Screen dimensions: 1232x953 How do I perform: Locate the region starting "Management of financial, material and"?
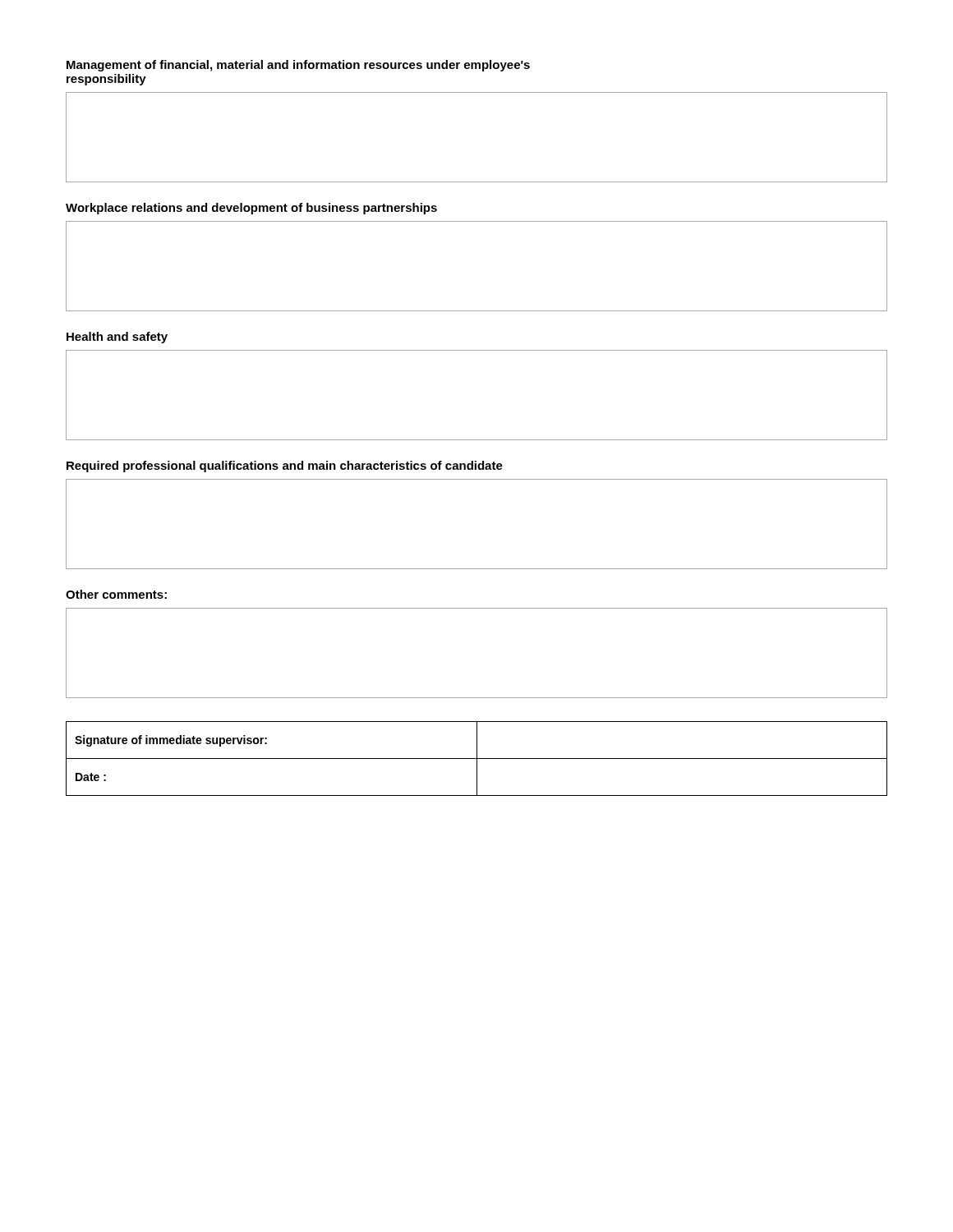coord(298,71)
